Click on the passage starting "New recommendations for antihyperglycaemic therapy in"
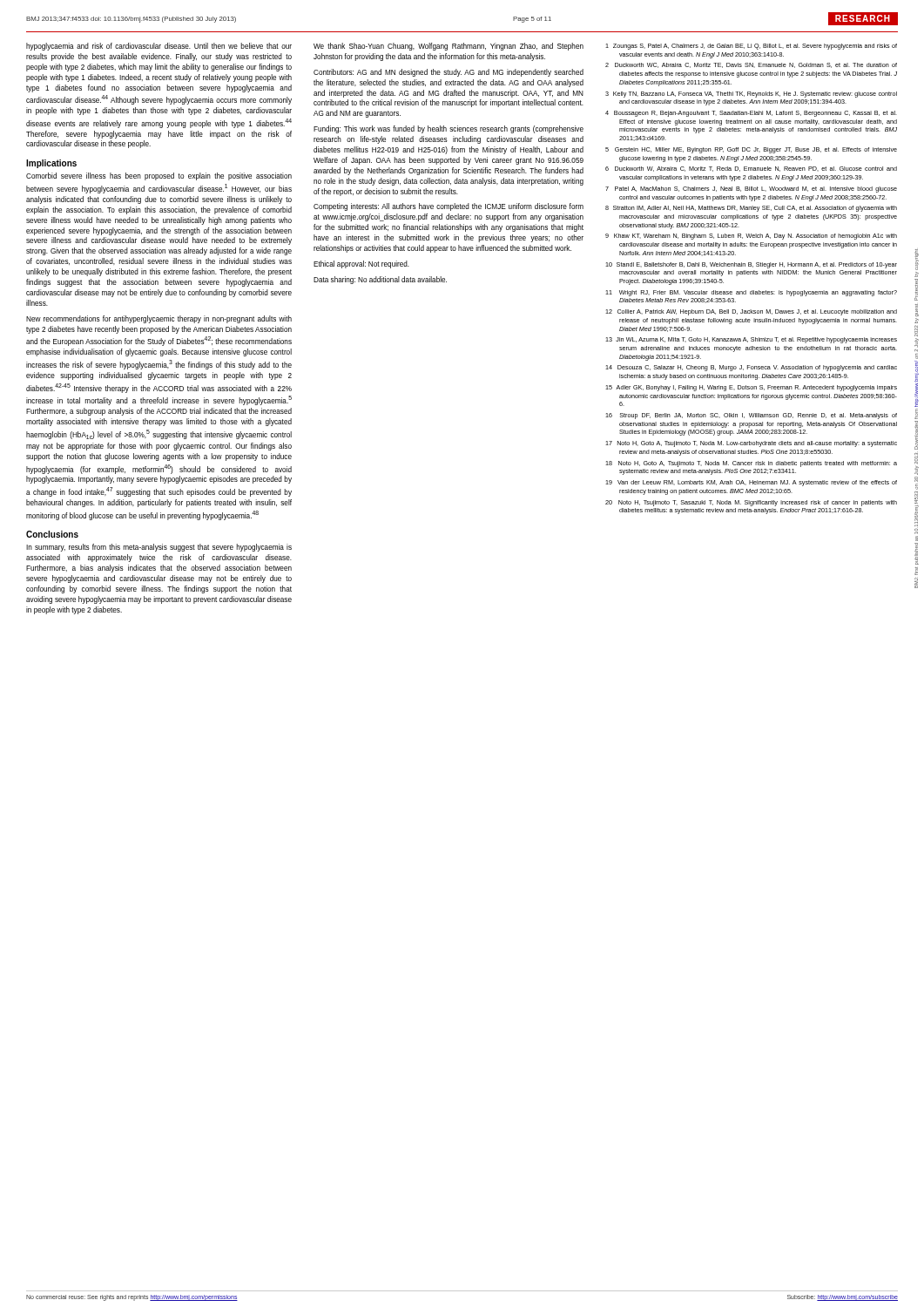 pyautogui.click(x=159, y=417)
